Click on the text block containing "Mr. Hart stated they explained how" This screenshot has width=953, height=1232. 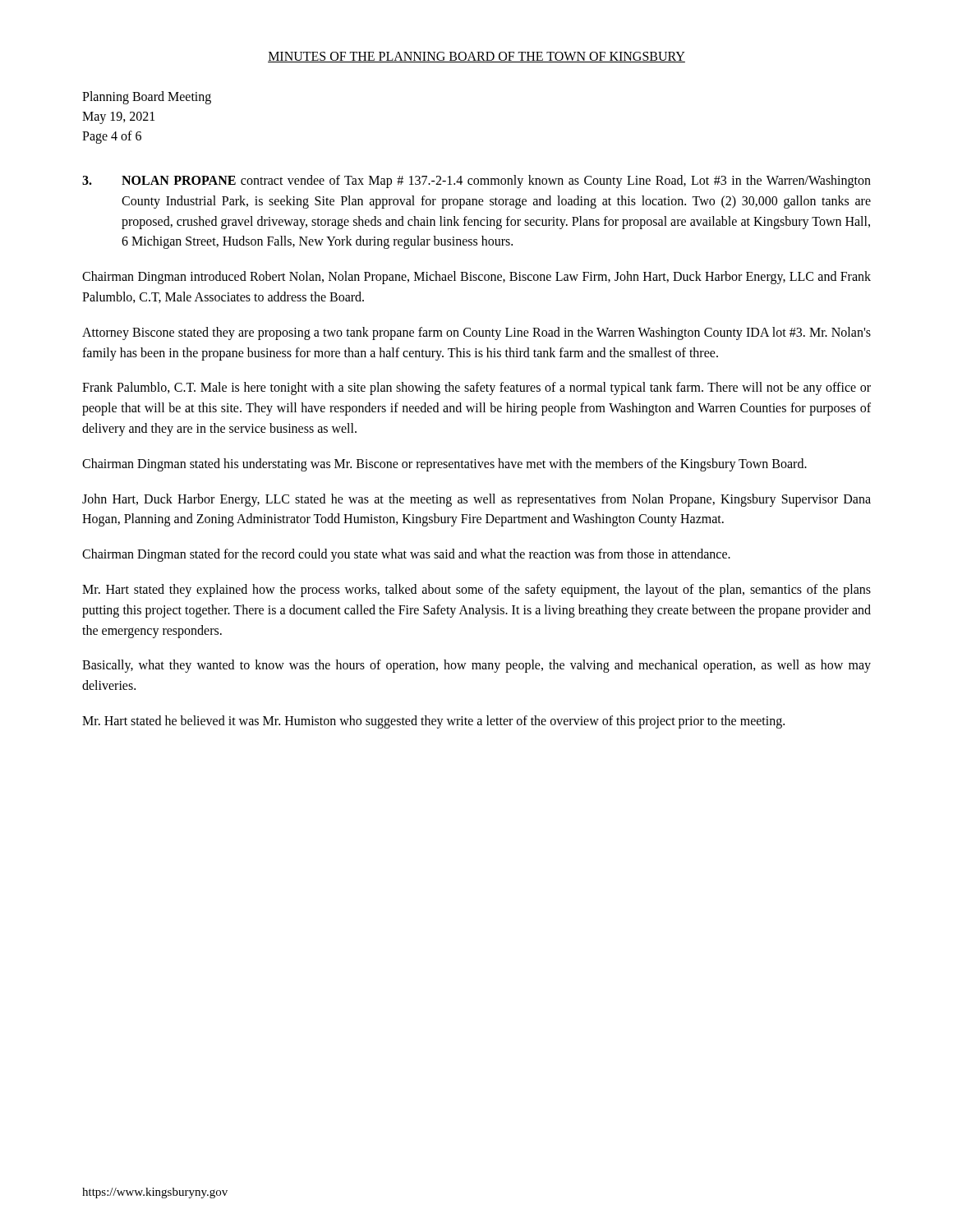click(x=476, y=610)
